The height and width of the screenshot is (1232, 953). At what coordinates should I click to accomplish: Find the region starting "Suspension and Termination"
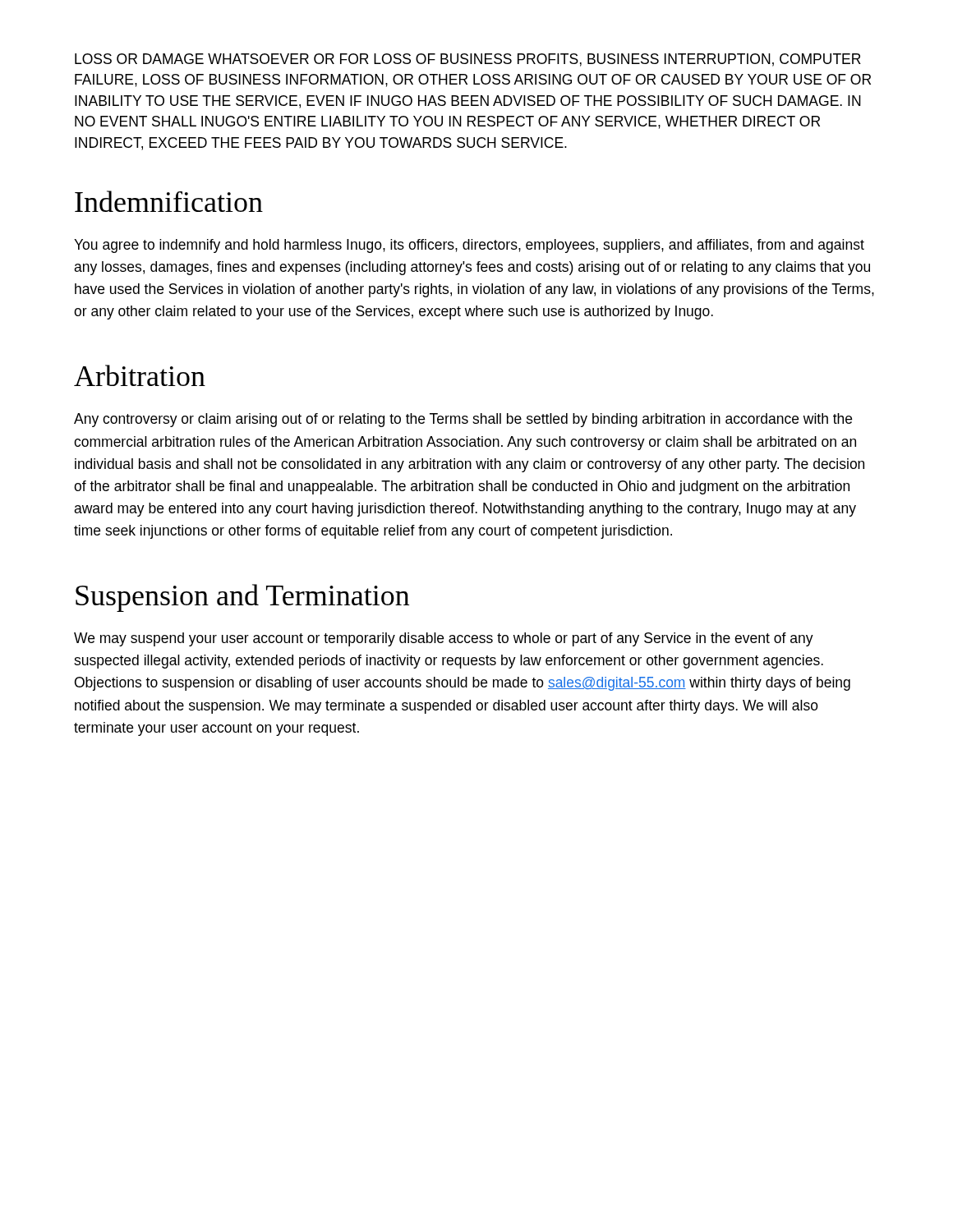(x=242, y=596)
